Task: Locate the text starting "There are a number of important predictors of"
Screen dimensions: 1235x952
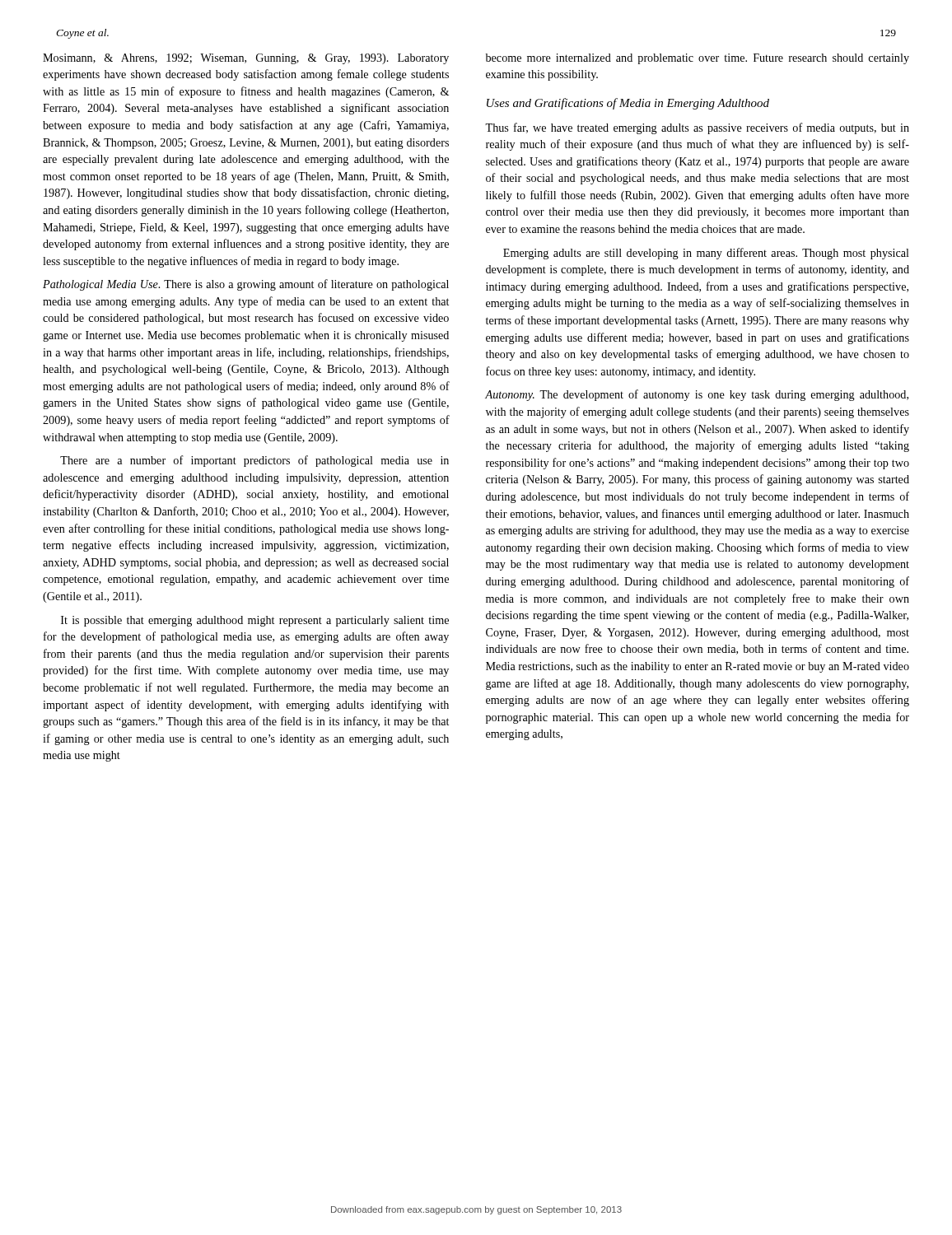Action: pyautogui.click(x=246, y=528)
